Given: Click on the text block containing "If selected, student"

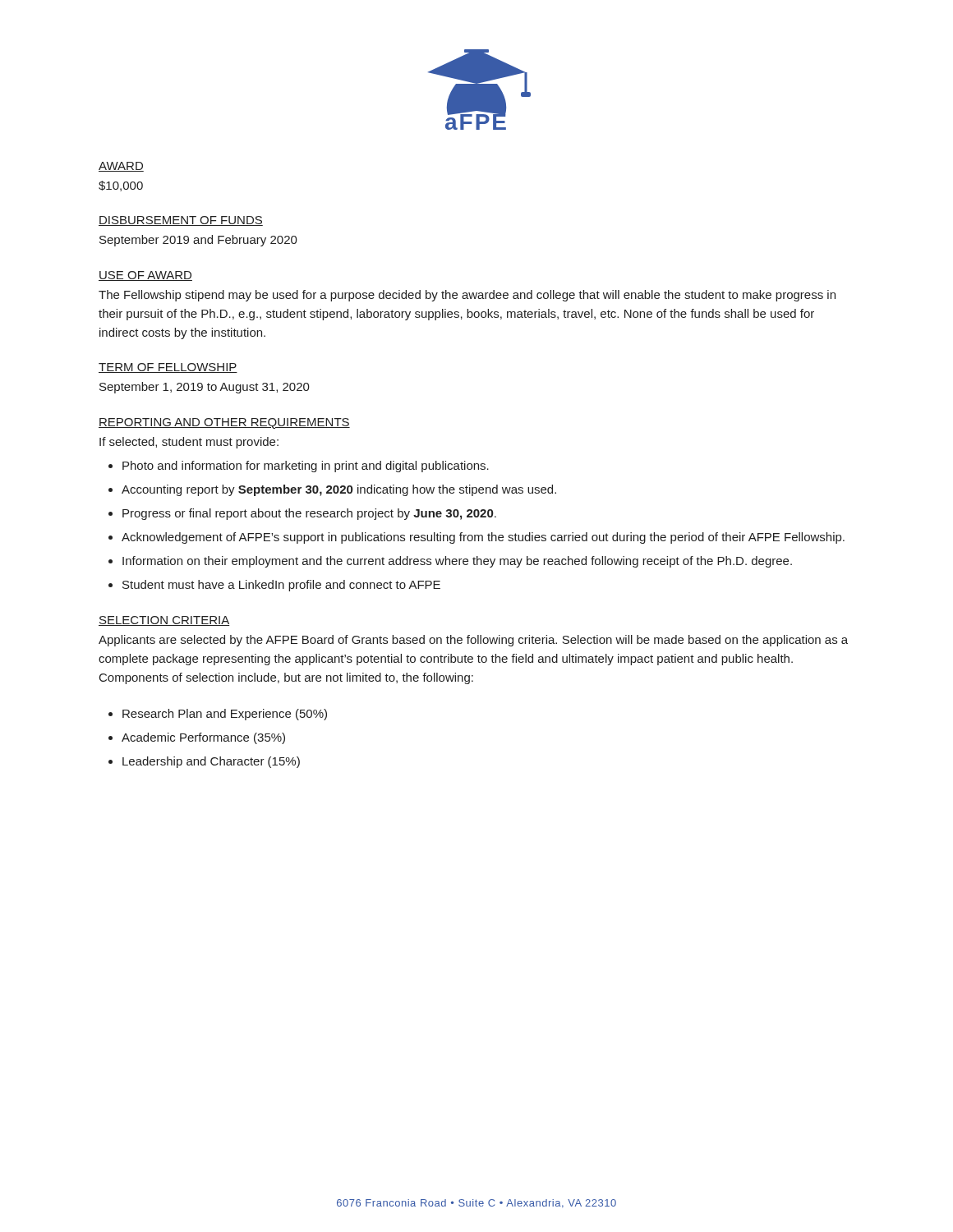Looking at the screenshot, I should [189, 441].
